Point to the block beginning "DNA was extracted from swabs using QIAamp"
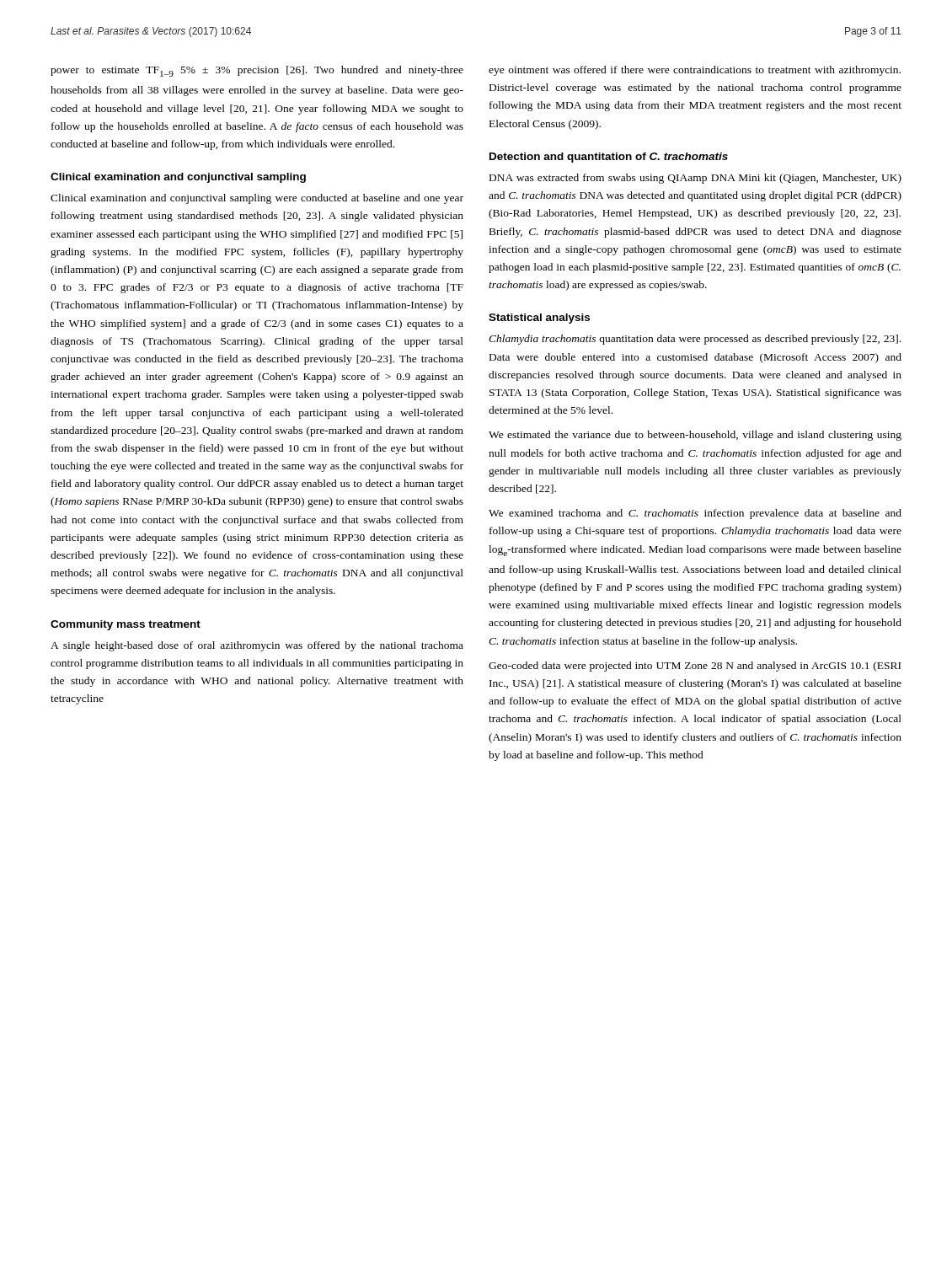Image resolution: width=952 pixels, height=1264 pixels. point(695,231)
